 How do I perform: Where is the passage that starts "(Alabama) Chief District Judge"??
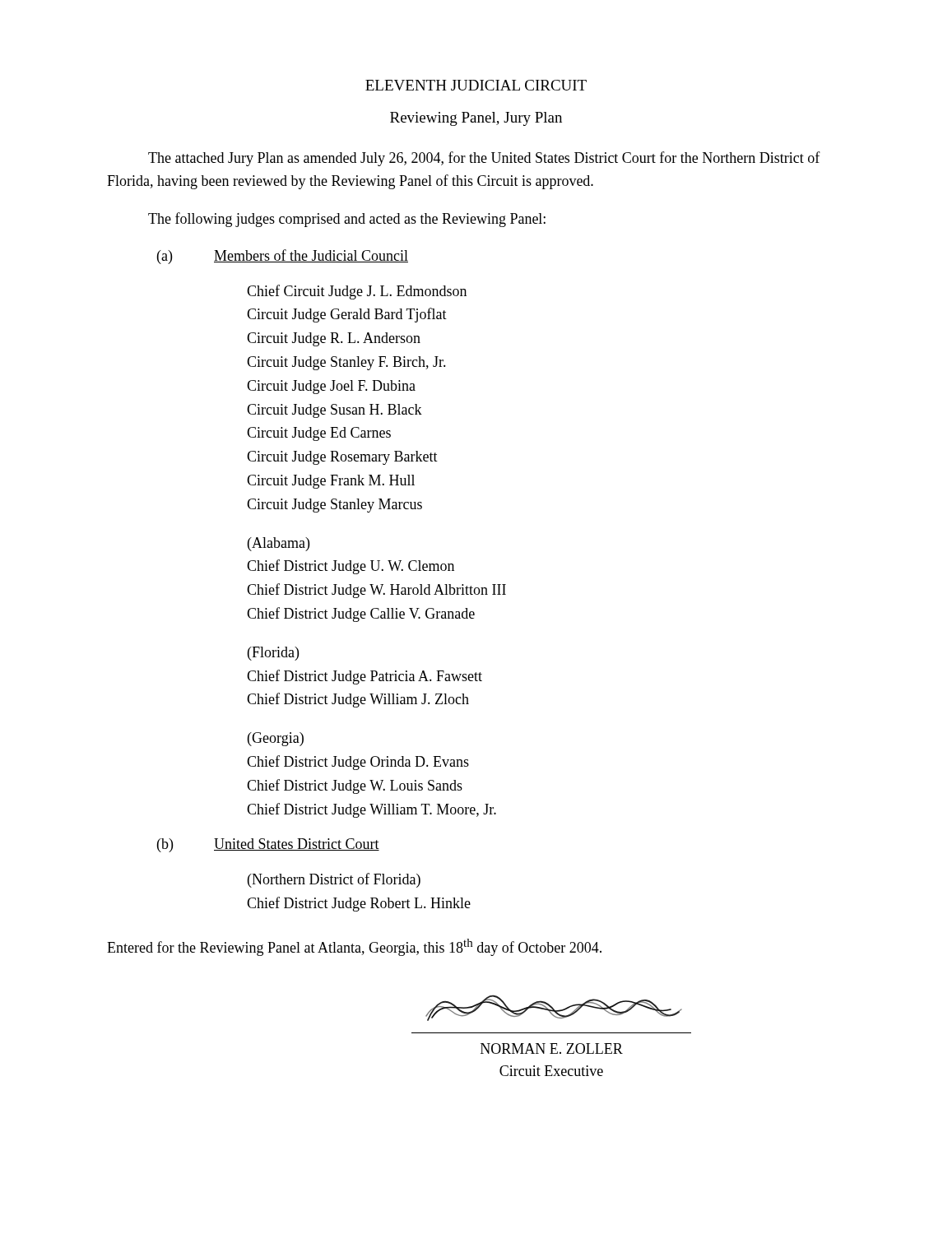[x=377, y=578]
